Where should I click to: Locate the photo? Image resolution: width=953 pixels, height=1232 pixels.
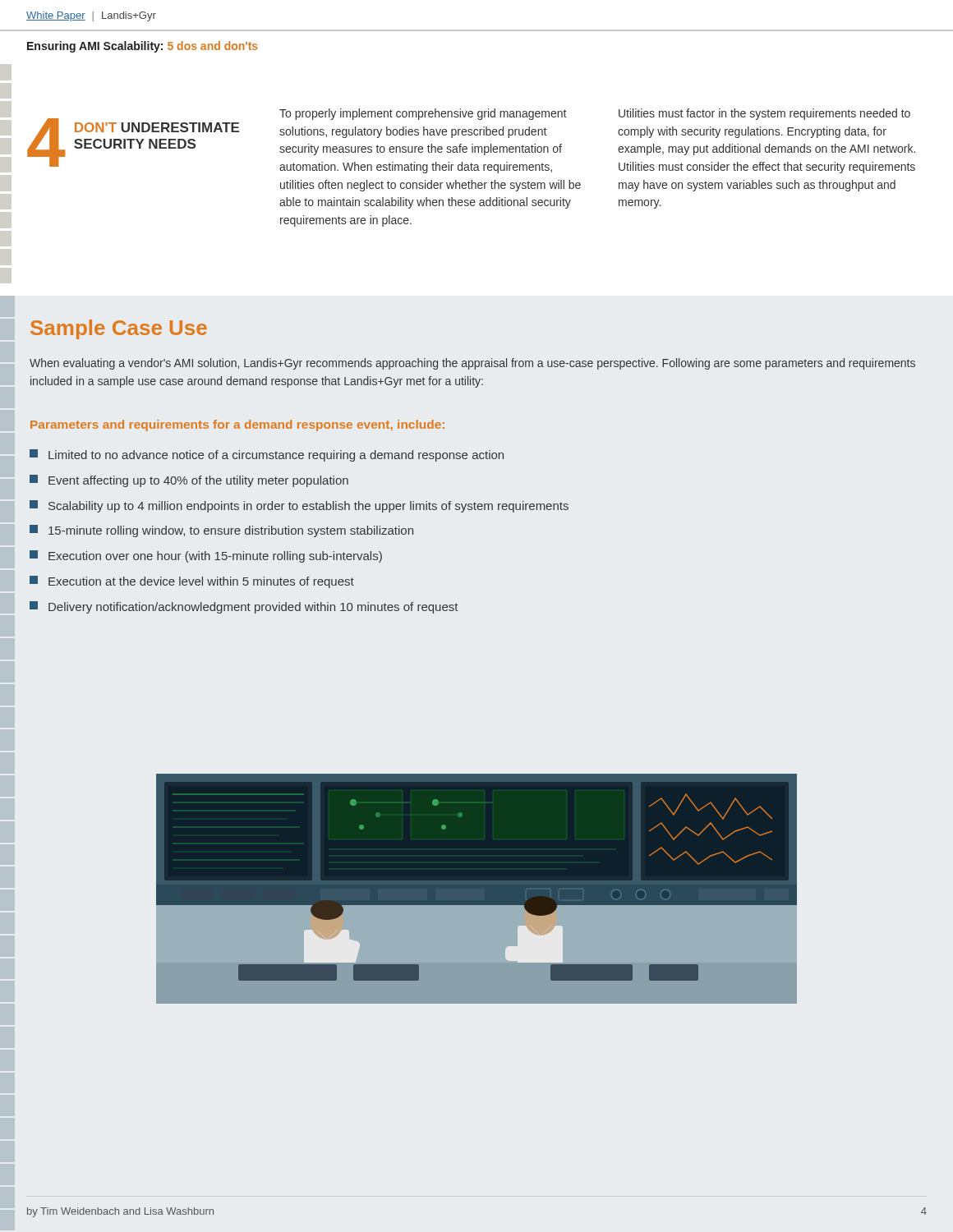[476, 889]
